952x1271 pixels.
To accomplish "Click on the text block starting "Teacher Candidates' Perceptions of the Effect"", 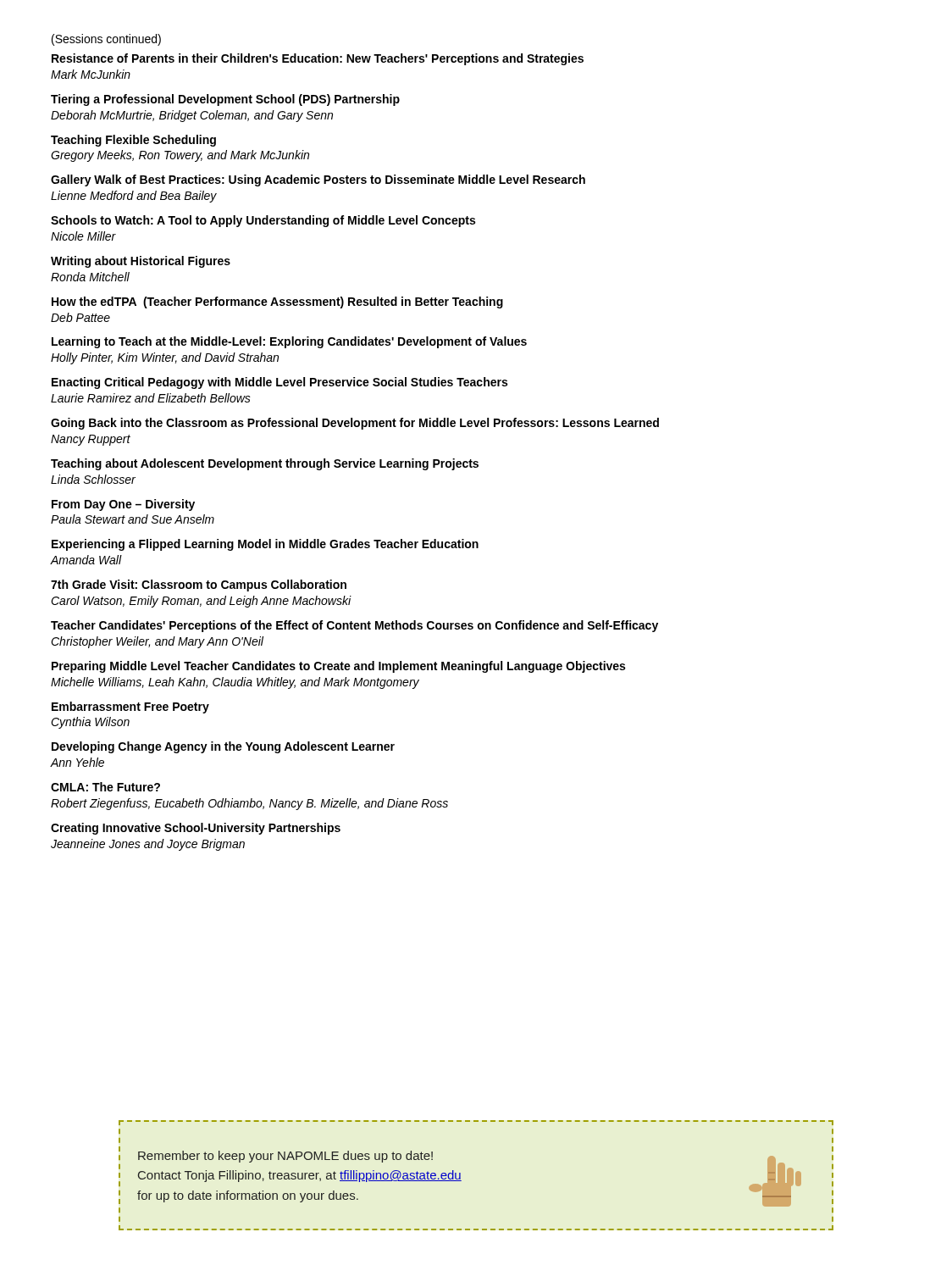I will (476, 634).
